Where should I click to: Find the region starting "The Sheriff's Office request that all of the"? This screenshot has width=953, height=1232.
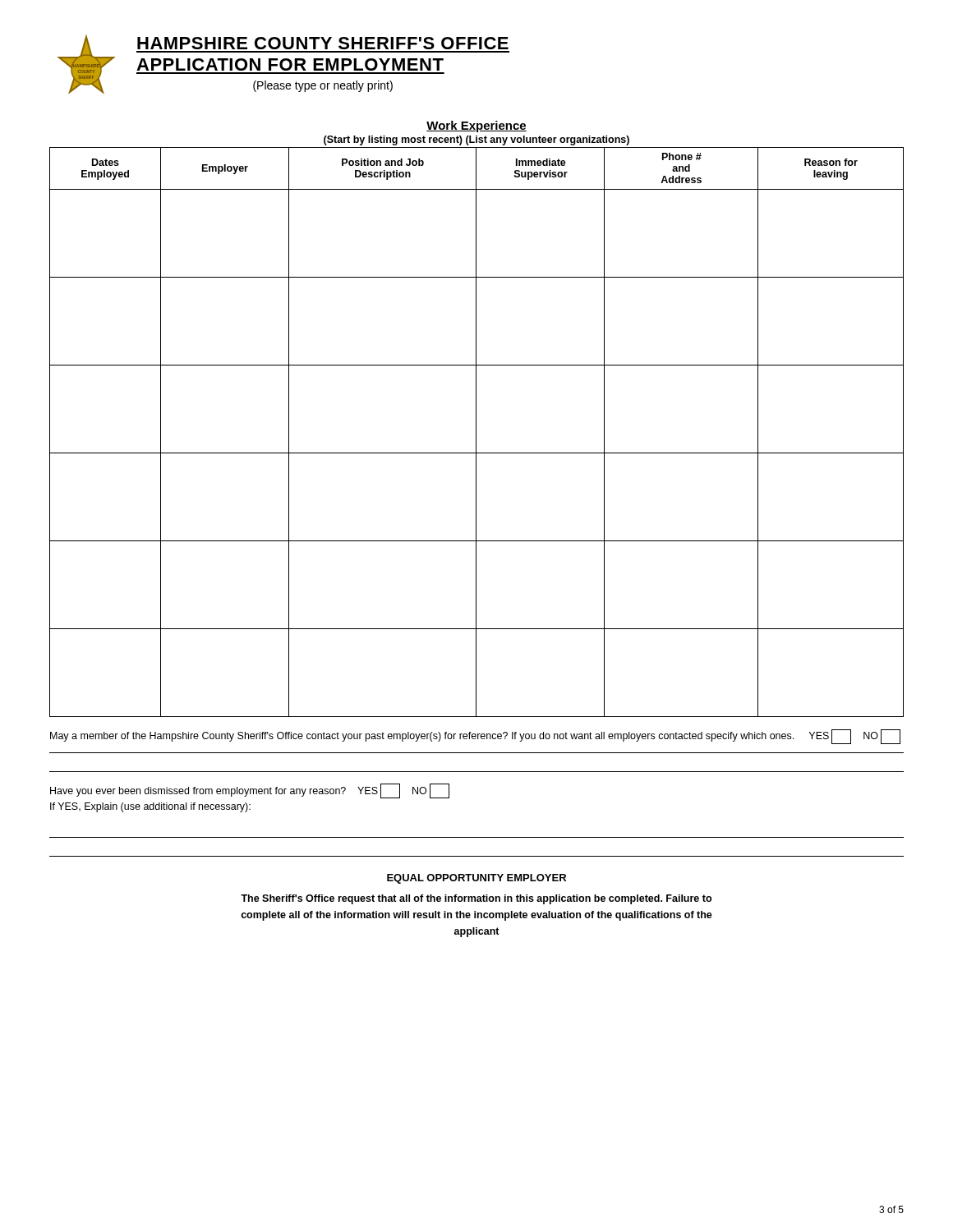pos(476,915)
